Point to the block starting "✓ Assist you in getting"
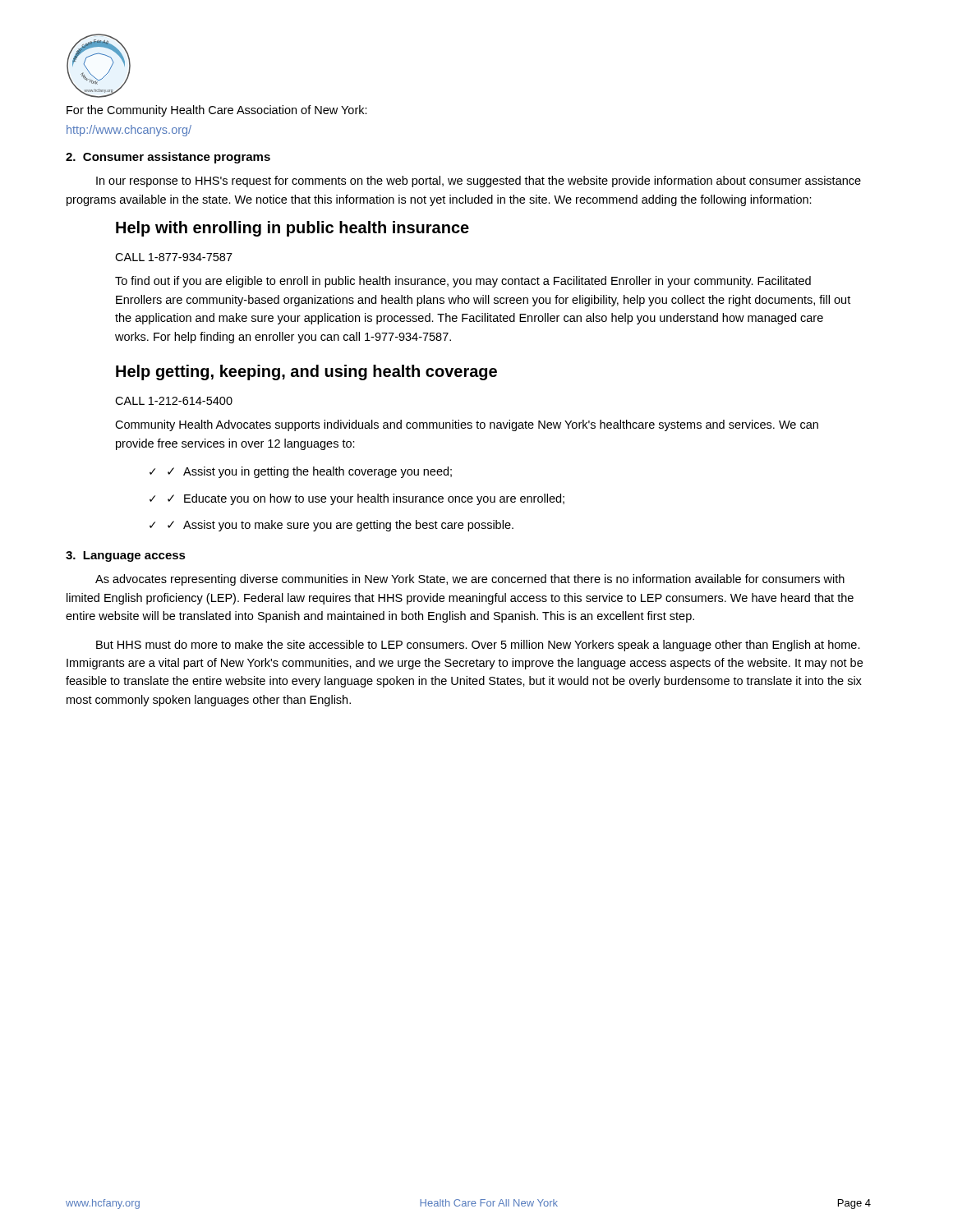This screenshot has height=1232, width=953. point(309,472)
